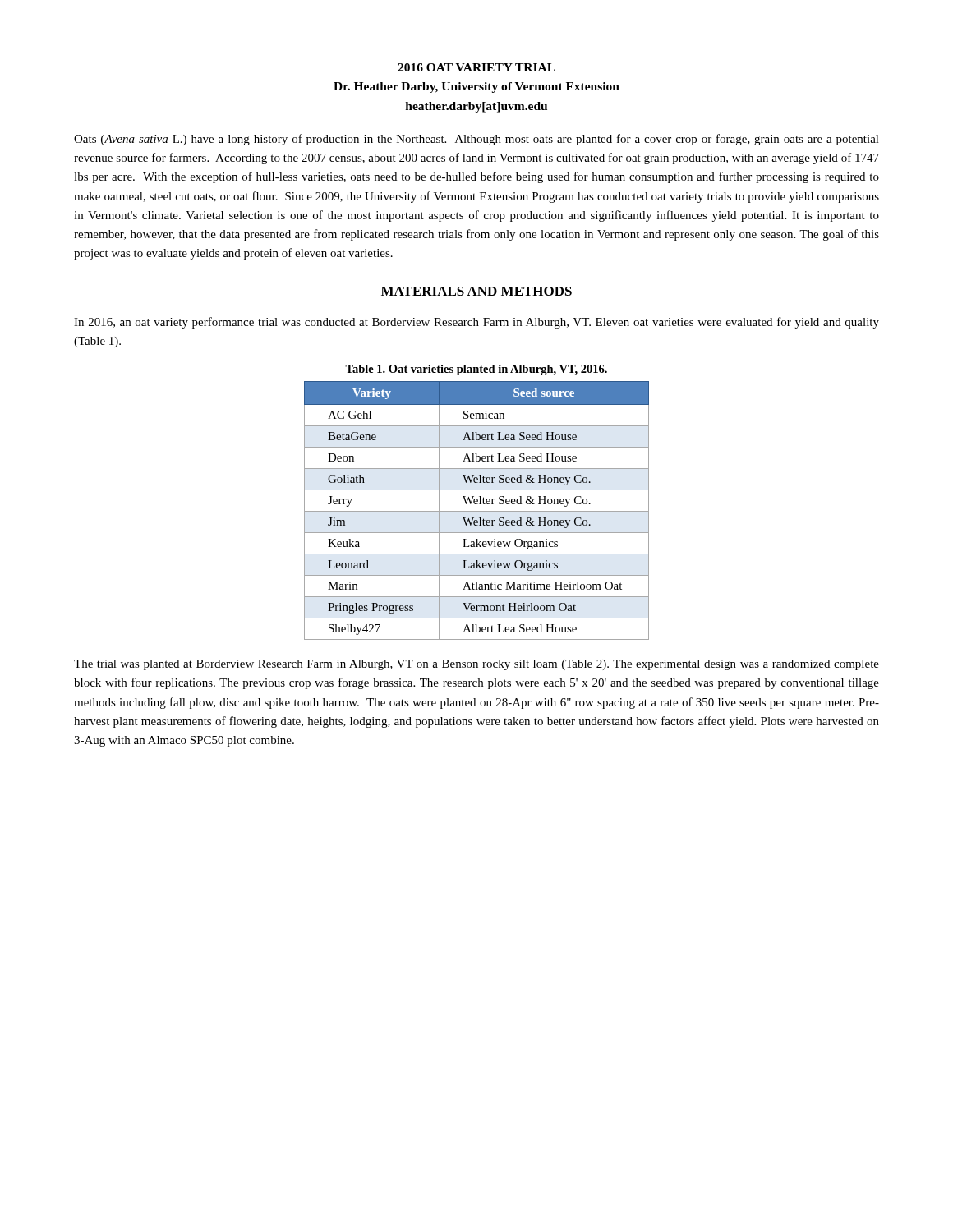The width and height of the screenshot is (953, 1232).
Task: Locate the caption
Action: pos(476,369)
